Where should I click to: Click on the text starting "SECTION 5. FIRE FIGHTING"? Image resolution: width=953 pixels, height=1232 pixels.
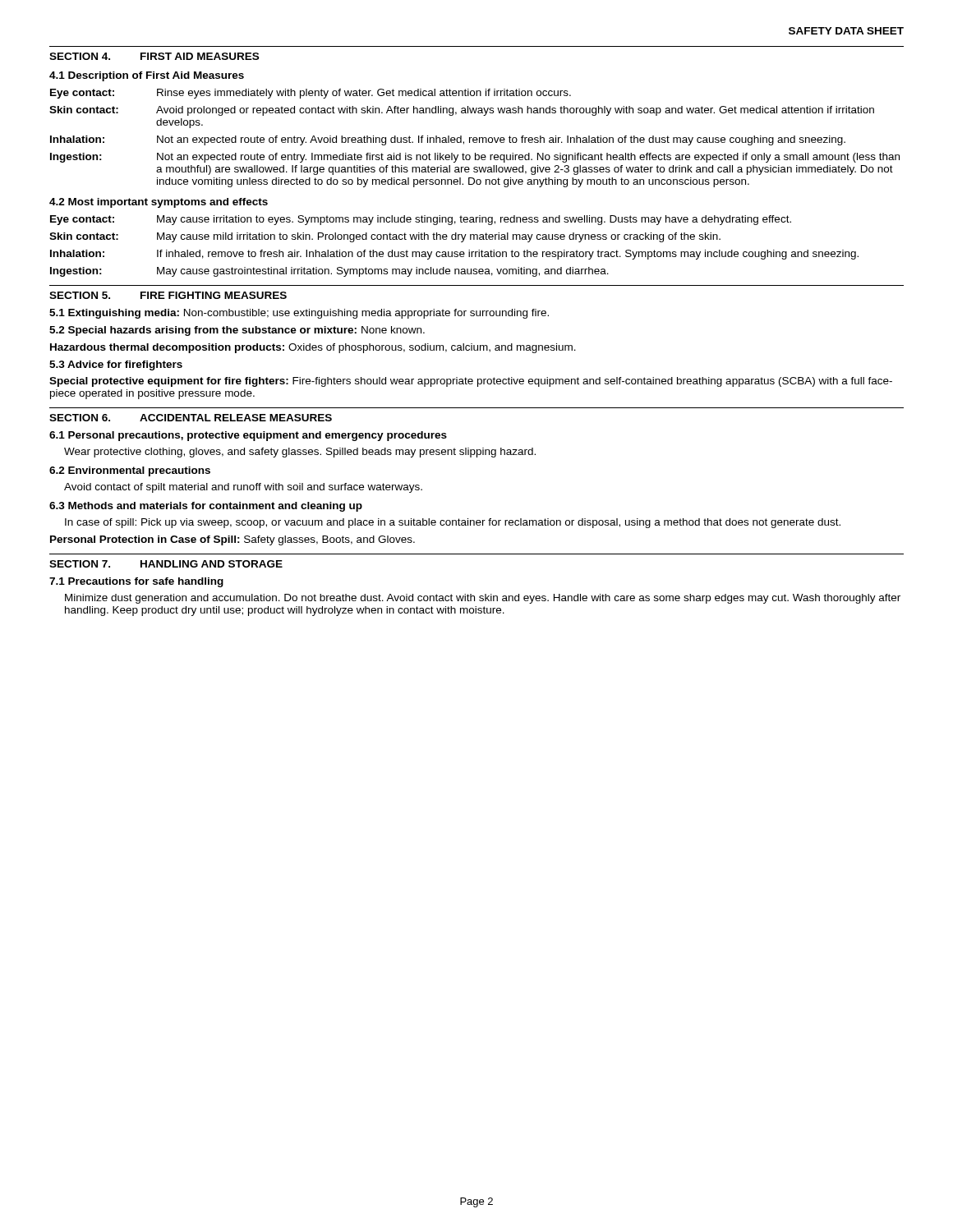168,295
